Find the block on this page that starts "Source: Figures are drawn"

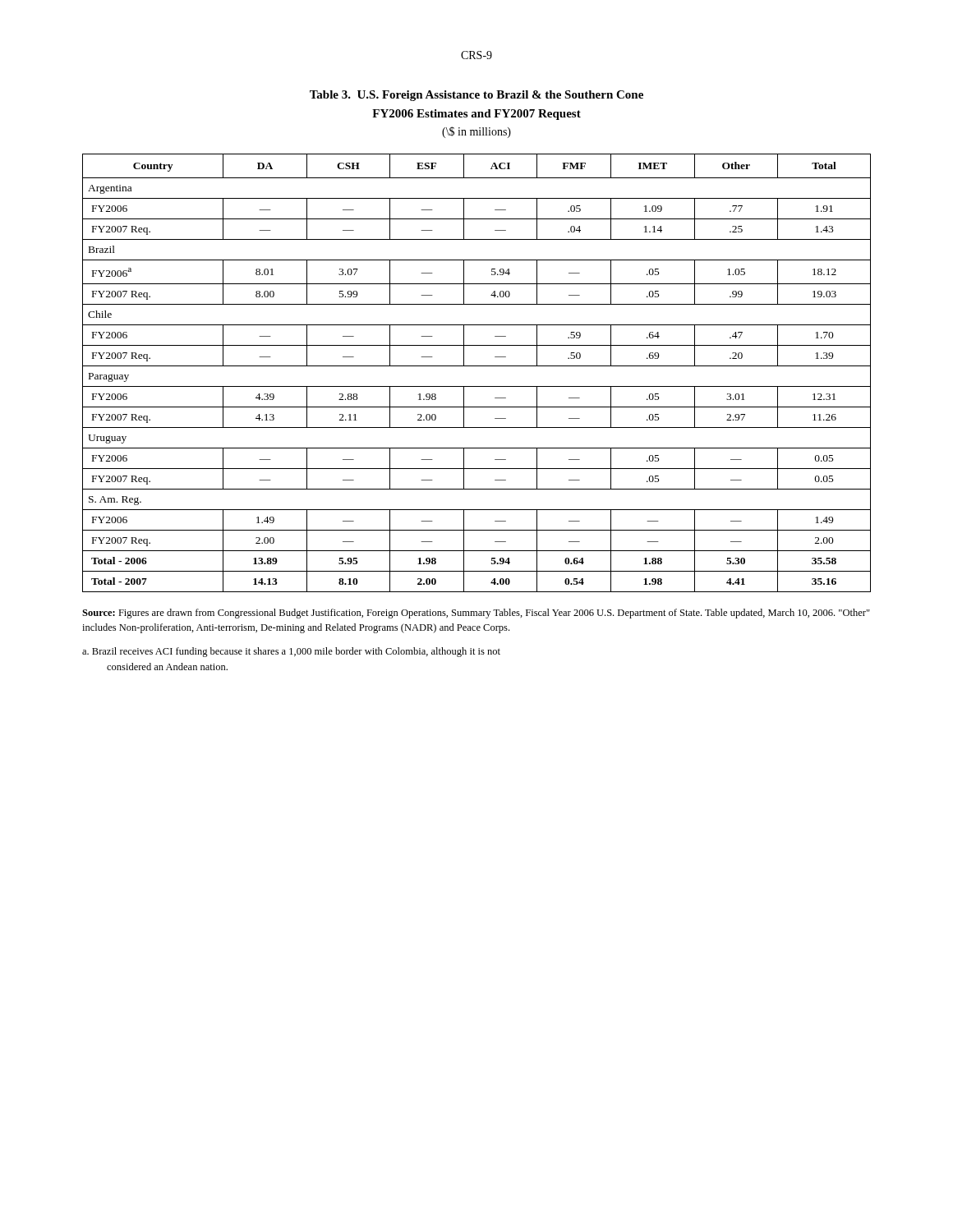[476, 620]
